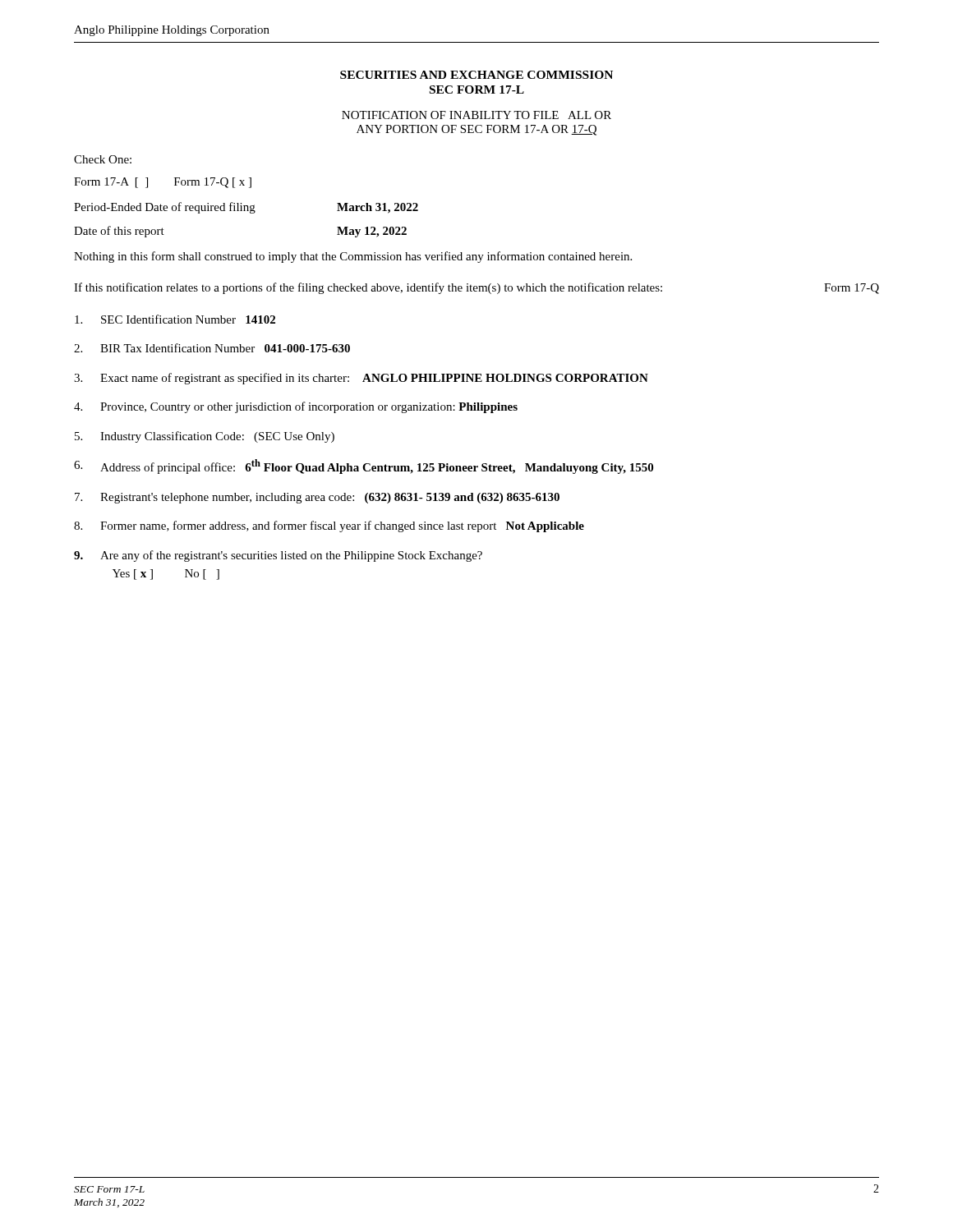Point to the passage starting "SECURITIES AND EXCHANGE COMMISSION SEC"
Screen dimensions: 1232x953
point(476,82)
